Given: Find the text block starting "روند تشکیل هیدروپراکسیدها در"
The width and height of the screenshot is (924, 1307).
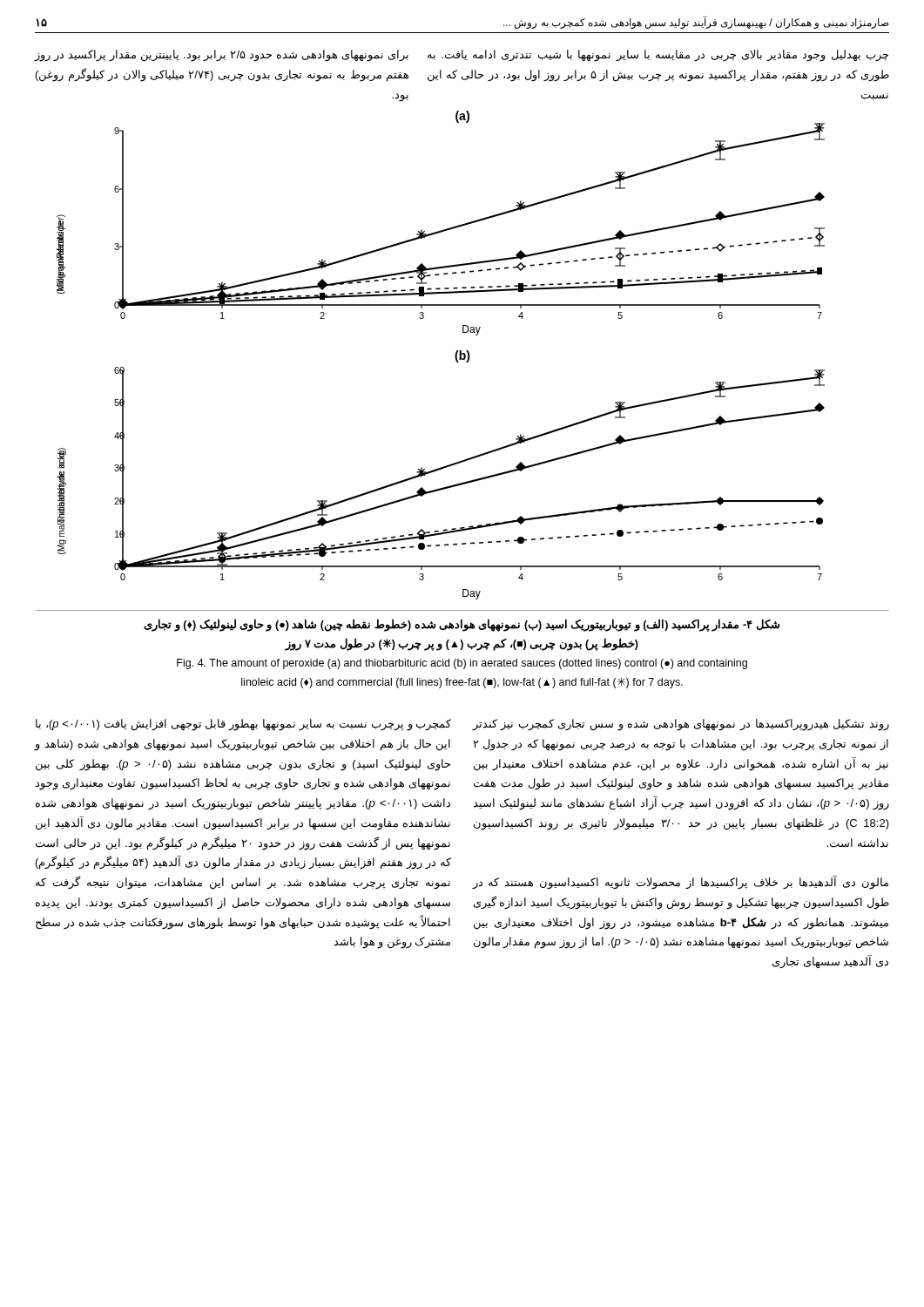Looking at the screenshot, I should click(681, 725).
